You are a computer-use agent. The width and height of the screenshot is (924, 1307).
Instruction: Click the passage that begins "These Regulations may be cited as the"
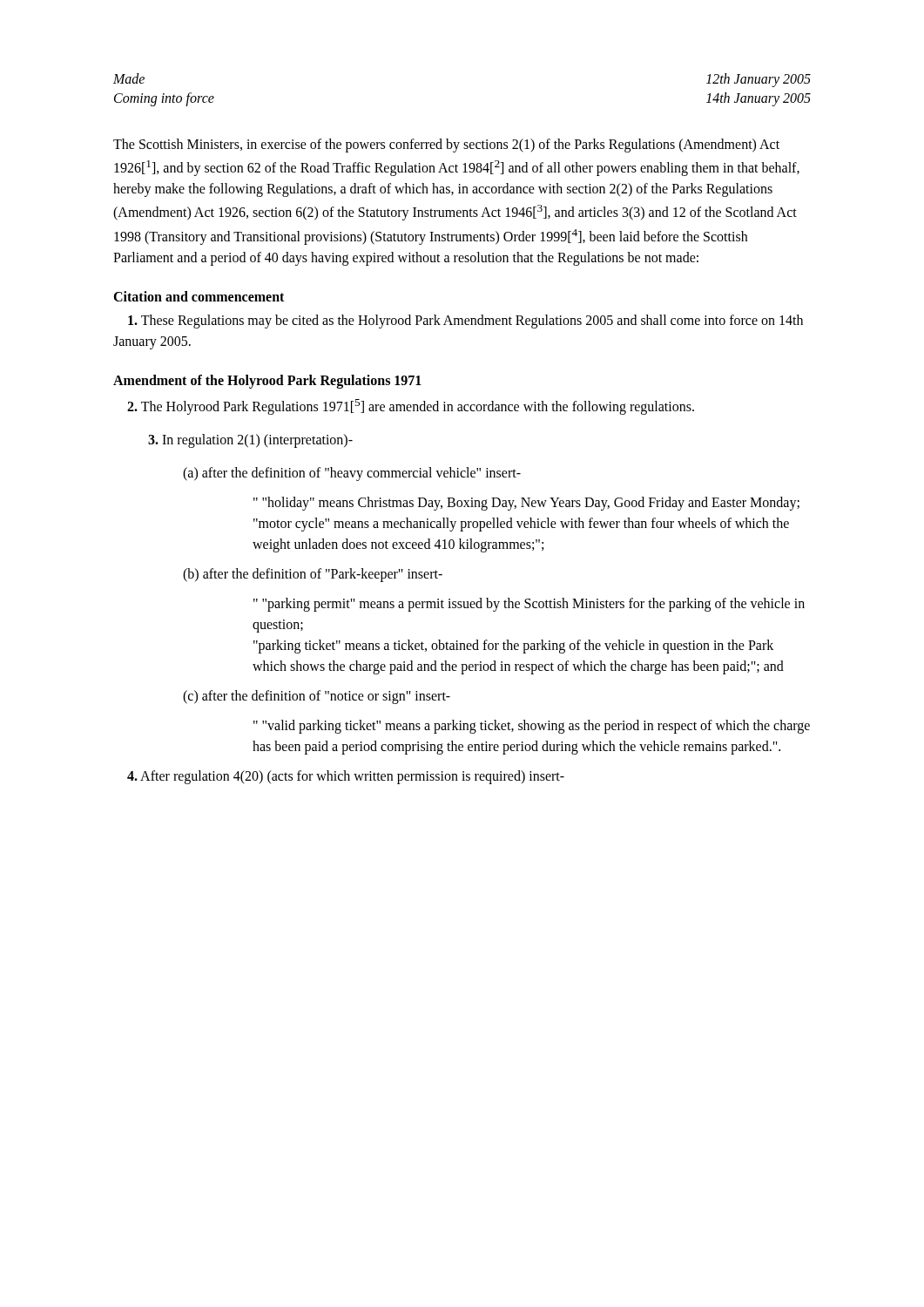click(458, 331)
